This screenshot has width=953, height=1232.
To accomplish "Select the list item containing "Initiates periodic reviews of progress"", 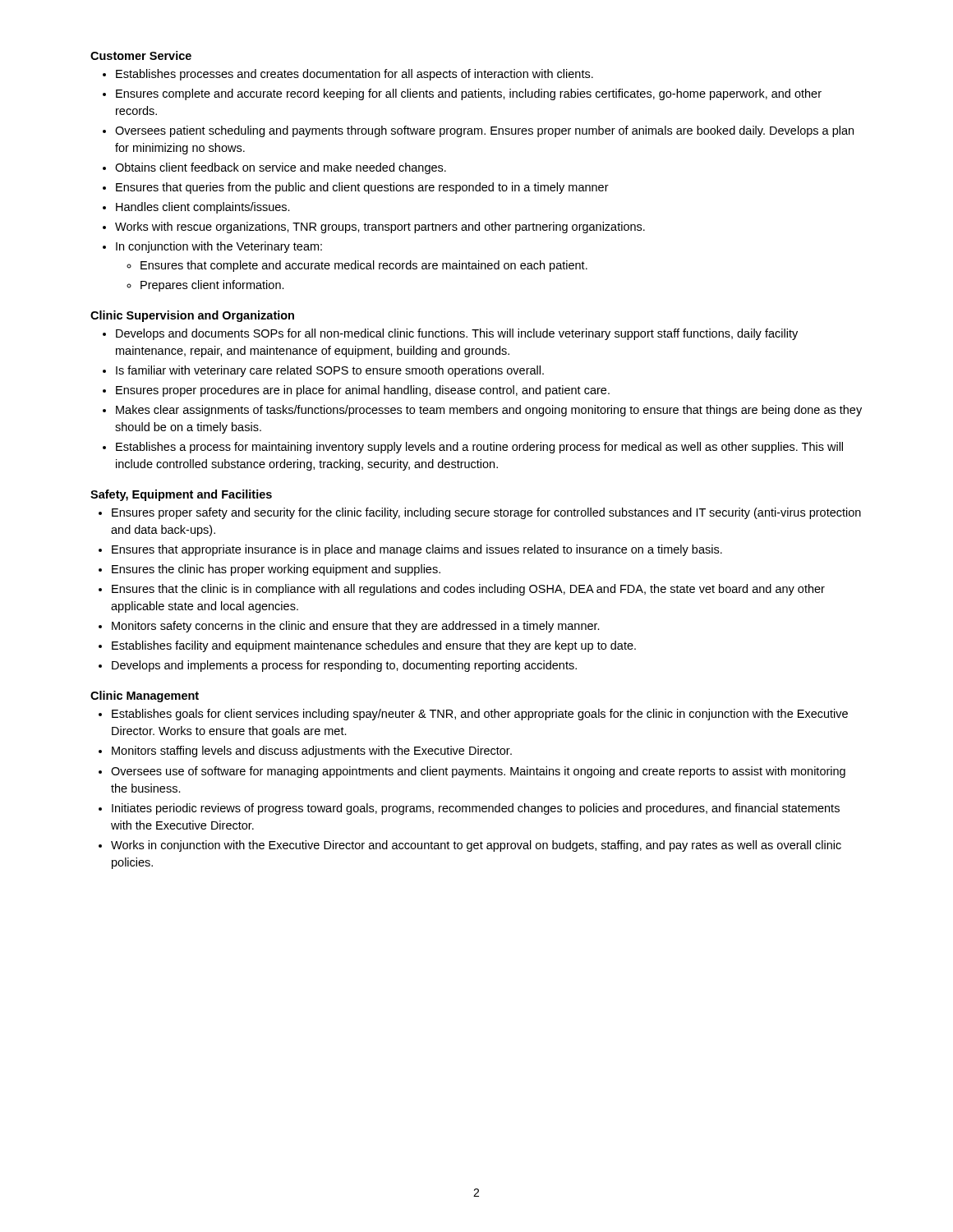I will coord(475,816).
